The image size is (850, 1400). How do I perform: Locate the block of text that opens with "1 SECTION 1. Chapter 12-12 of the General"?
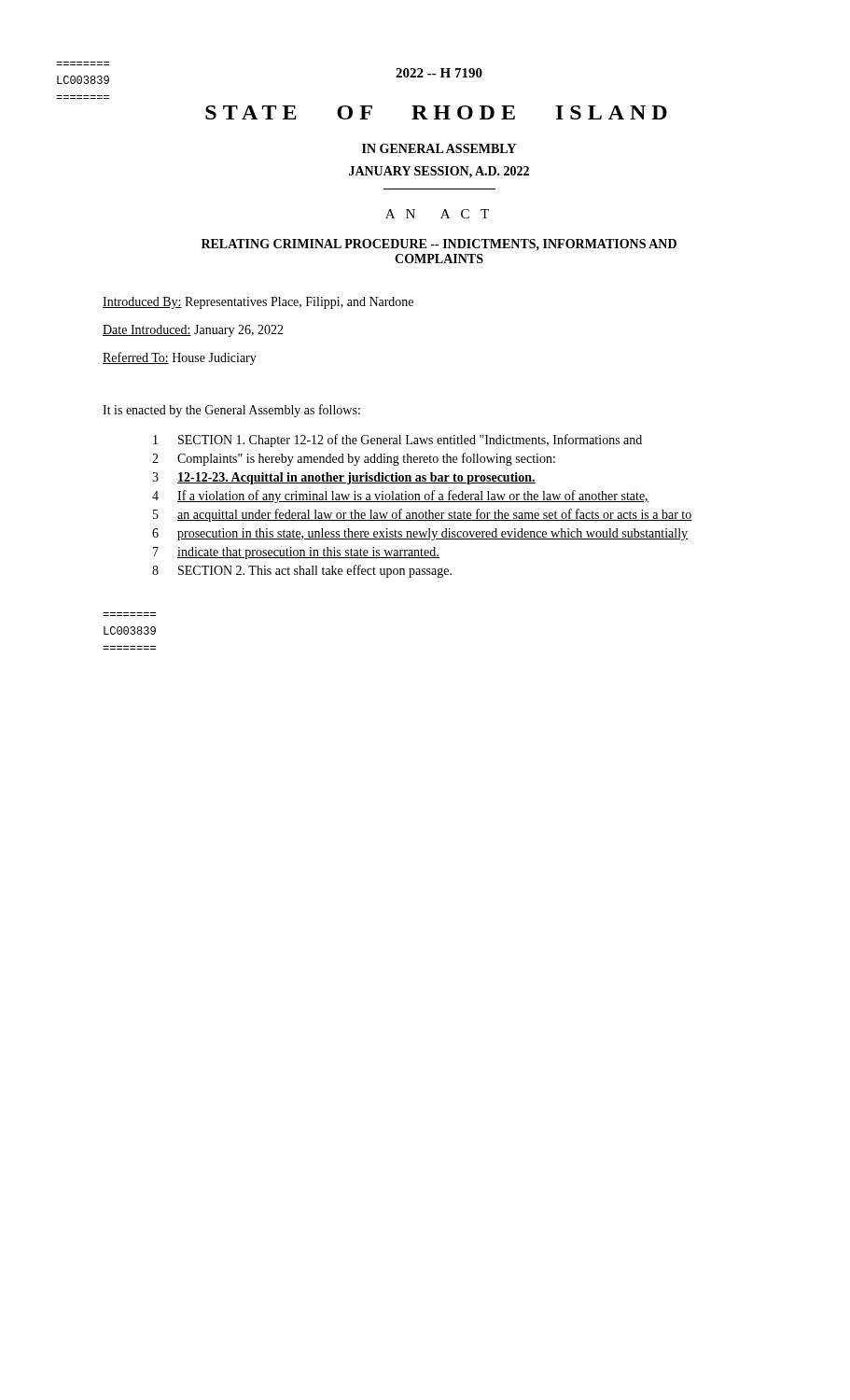pos(439,441)
